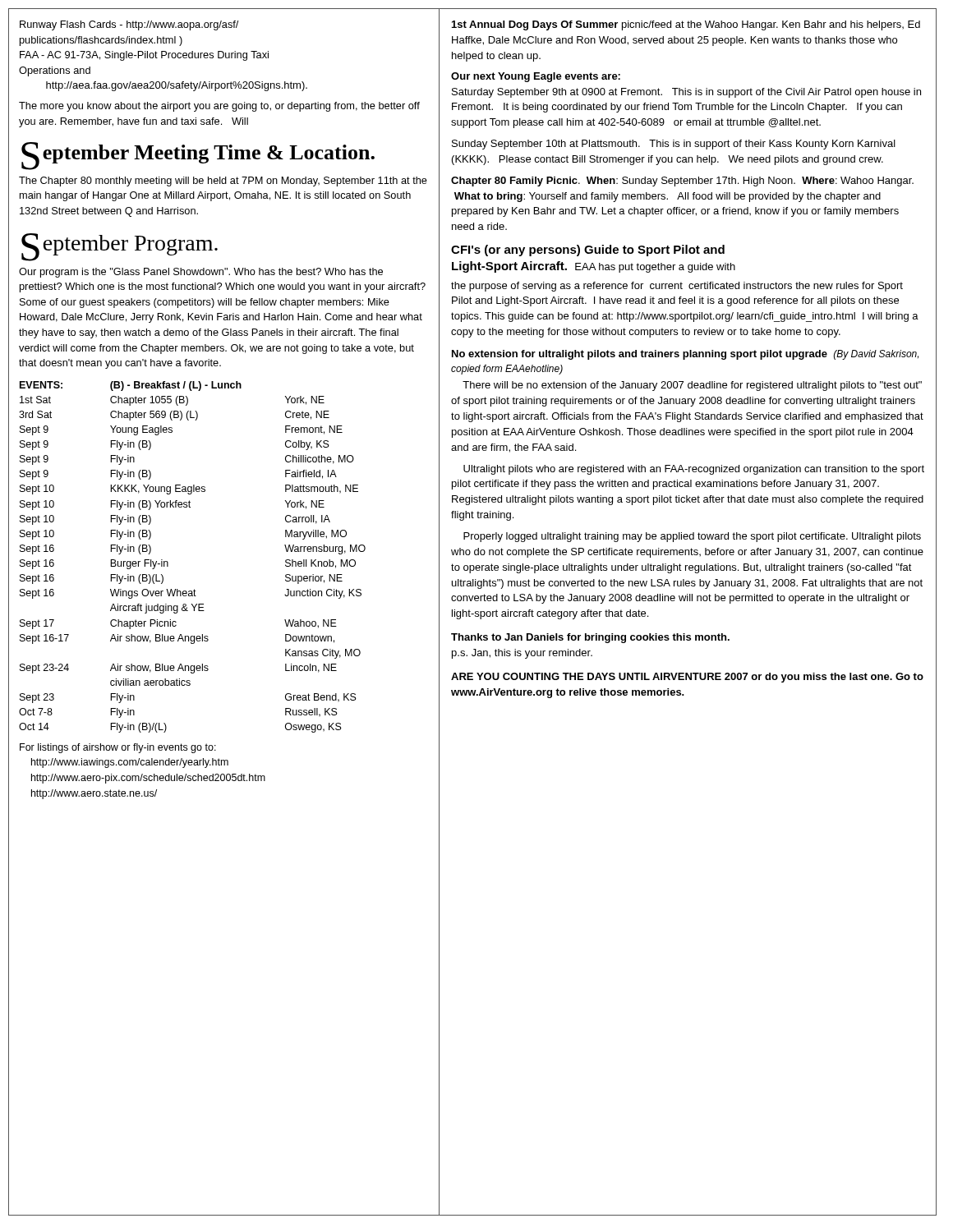Viewport: 953px width, 1232px height.
Task: Find the block on this page that starts "Ultralight pilots who are registered"
Action: [x=688, y=492]
